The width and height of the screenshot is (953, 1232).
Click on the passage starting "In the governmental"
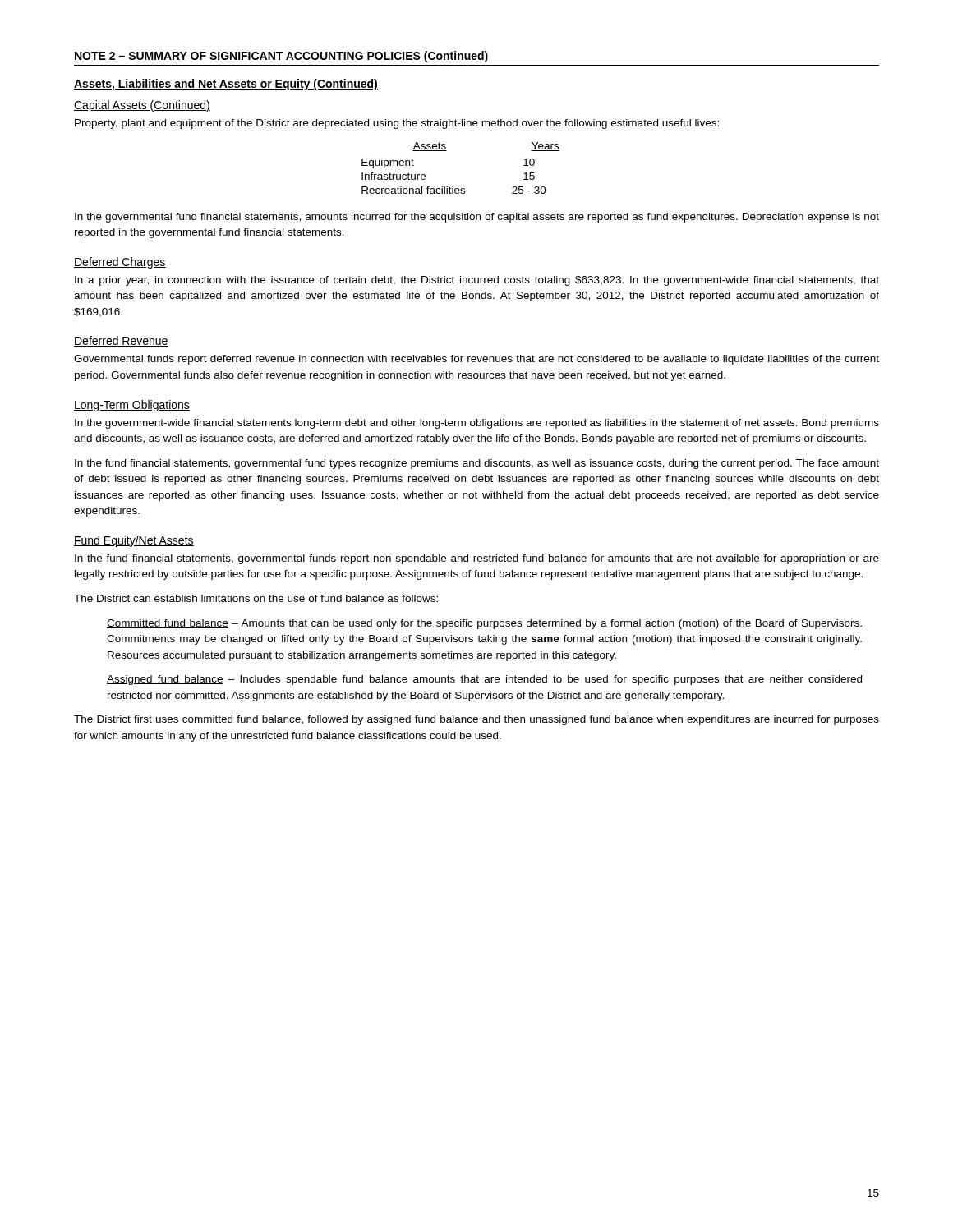coord(476,224)
